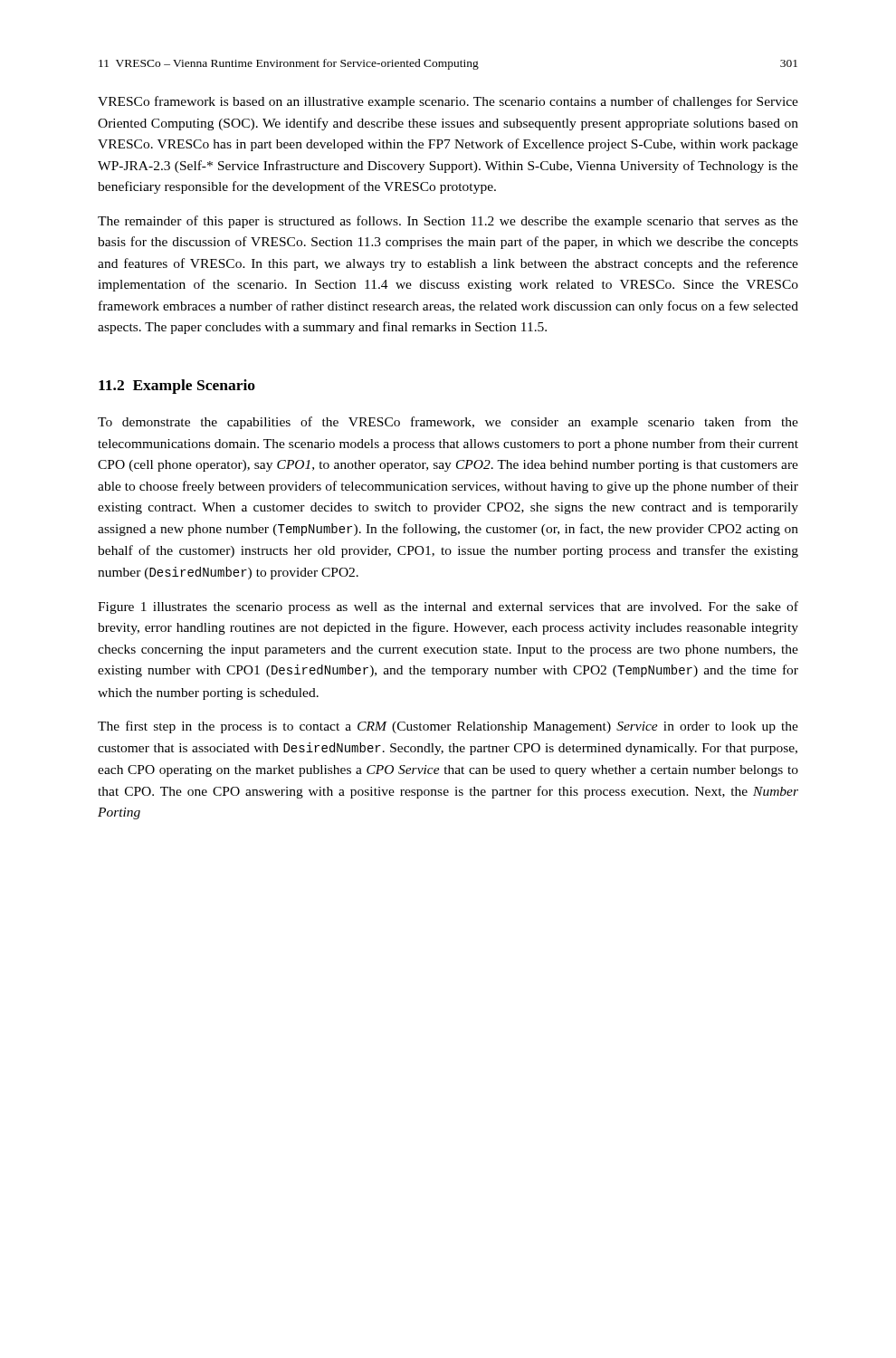Find "11.2 Example Scenario" on this page
Screen dimensions: 1358x896
[x=177, y=385]
